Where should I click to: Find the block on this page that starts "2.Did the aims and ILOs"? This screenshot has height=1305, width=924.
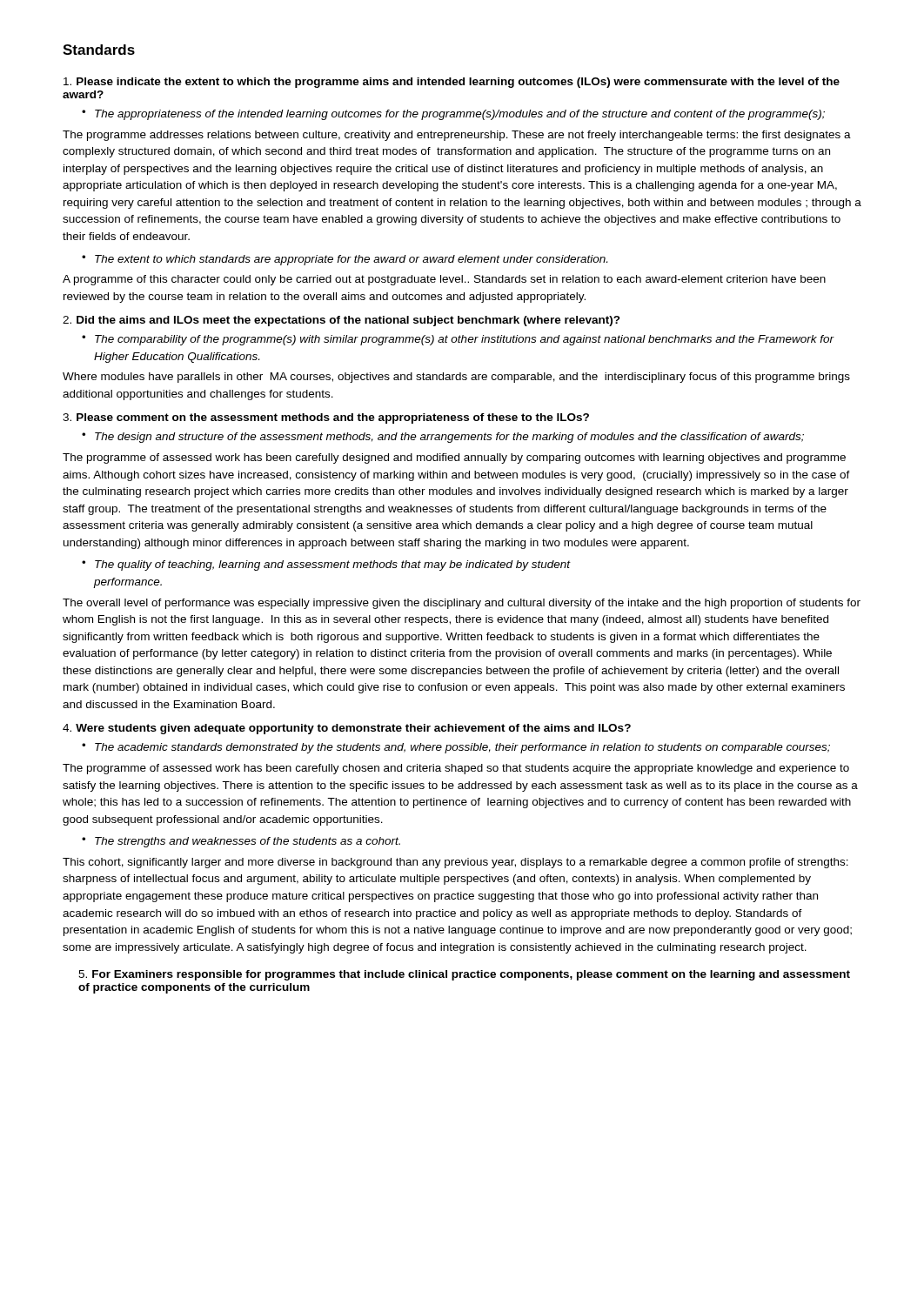[x=341, y=320]
